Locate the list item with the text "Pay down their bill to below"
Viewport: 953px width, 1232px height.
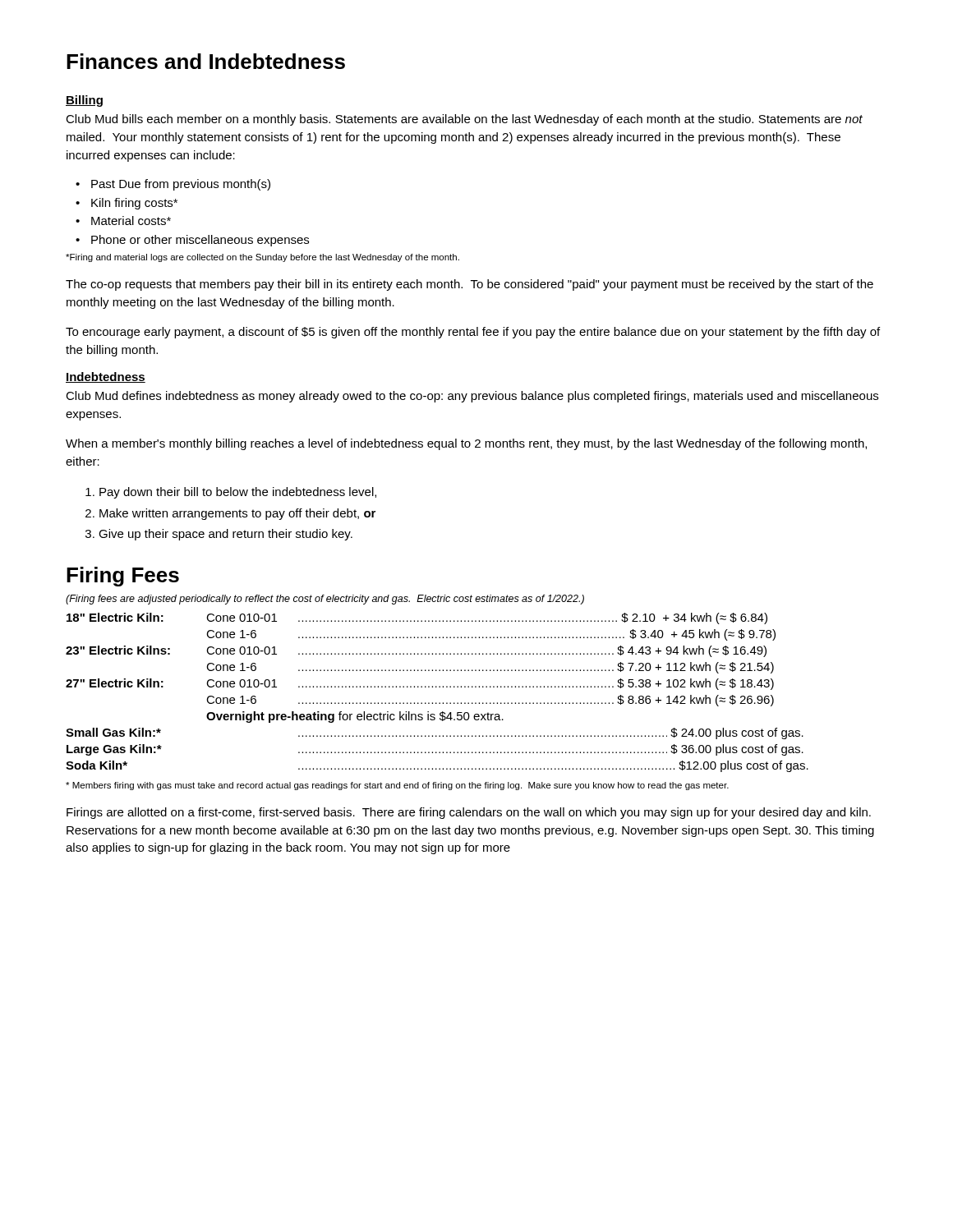click(x=238, y=492)
